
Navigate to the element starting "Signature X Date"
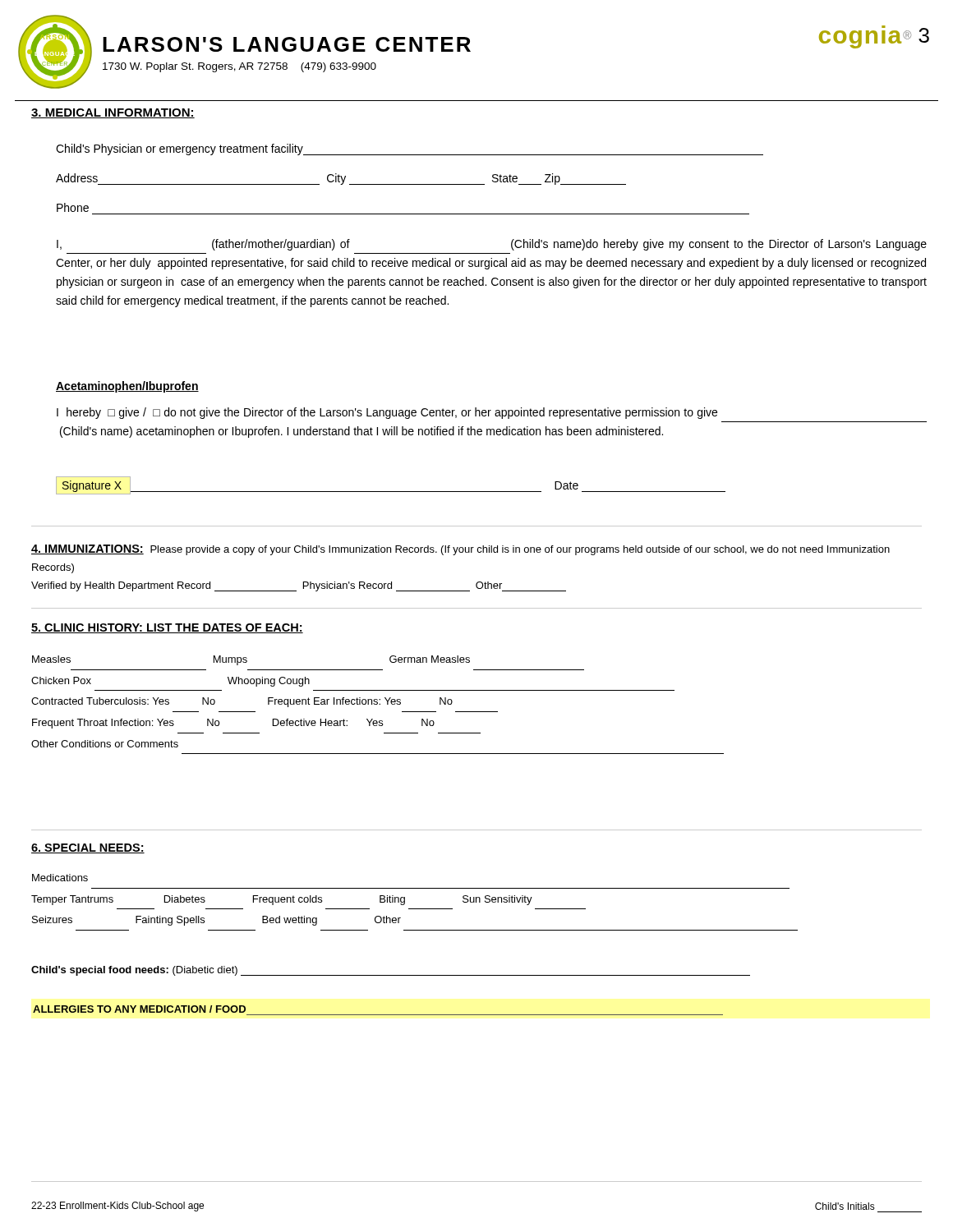[x=391, y=485]
